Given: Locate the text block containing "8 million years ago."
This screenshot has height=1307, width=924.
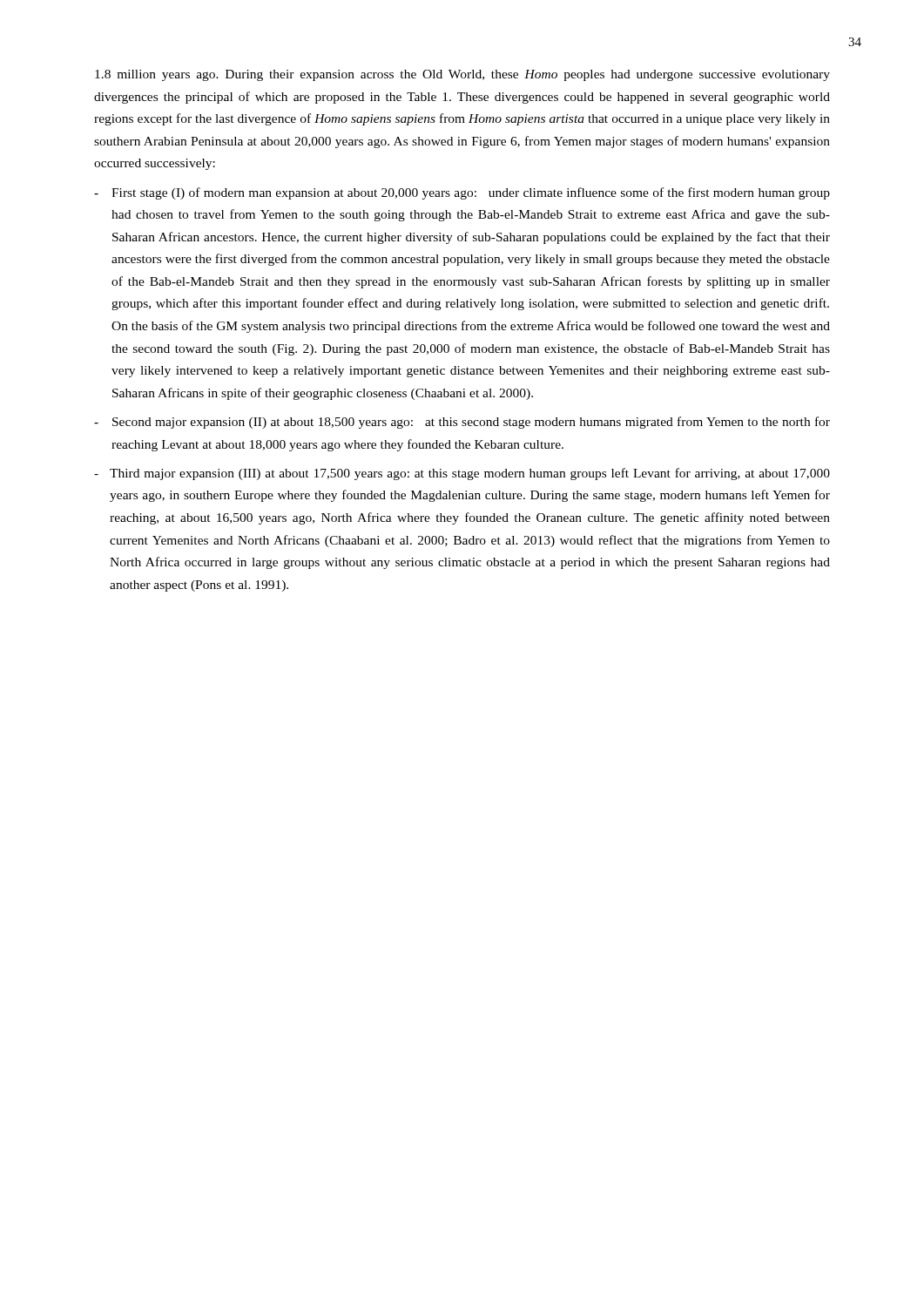Looking at the screenshot, I should [x=462, y=118].
